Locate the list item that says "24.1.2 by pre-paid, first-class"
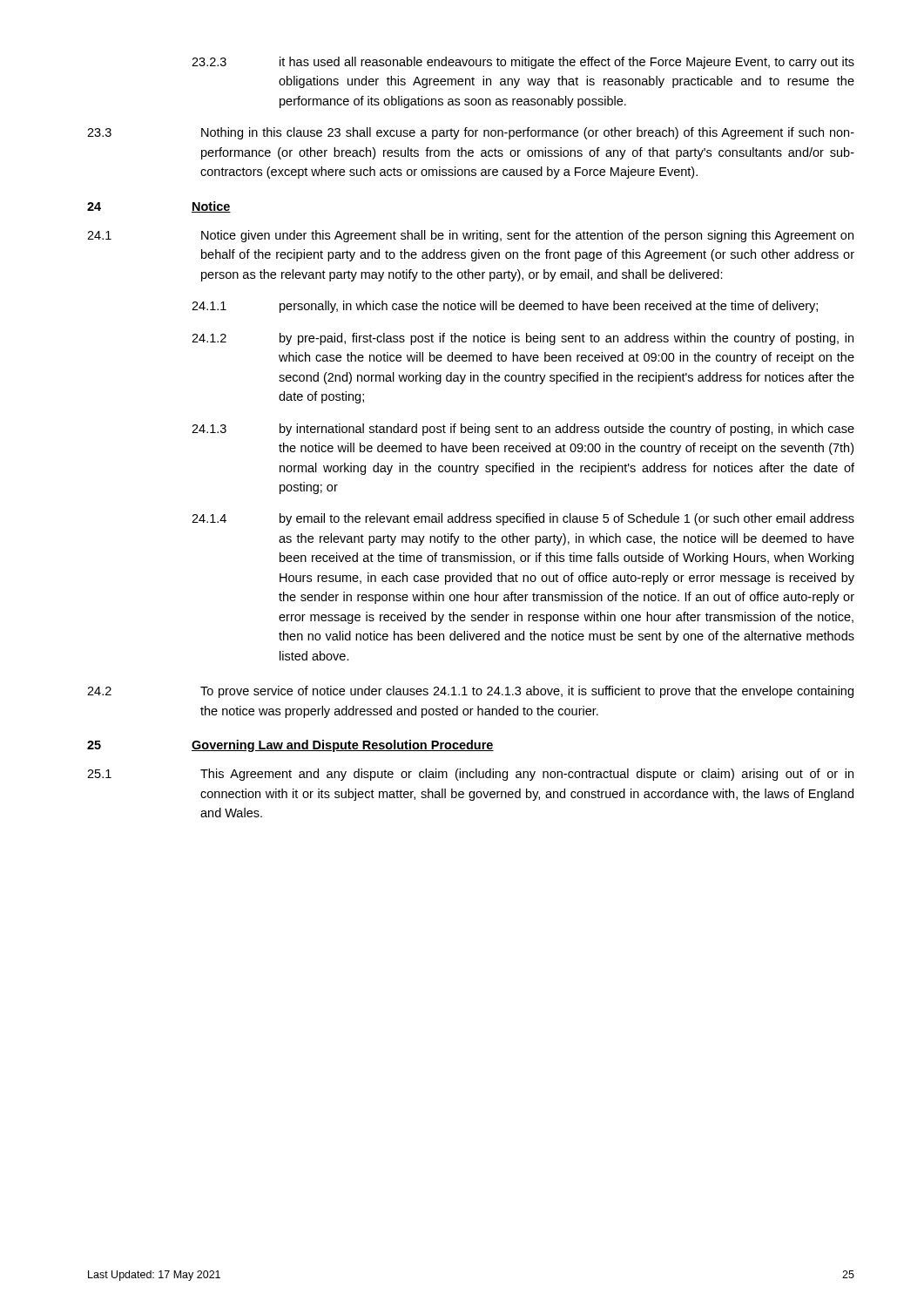This screenshot has width=924, height=1307. (x=523, y=367)
